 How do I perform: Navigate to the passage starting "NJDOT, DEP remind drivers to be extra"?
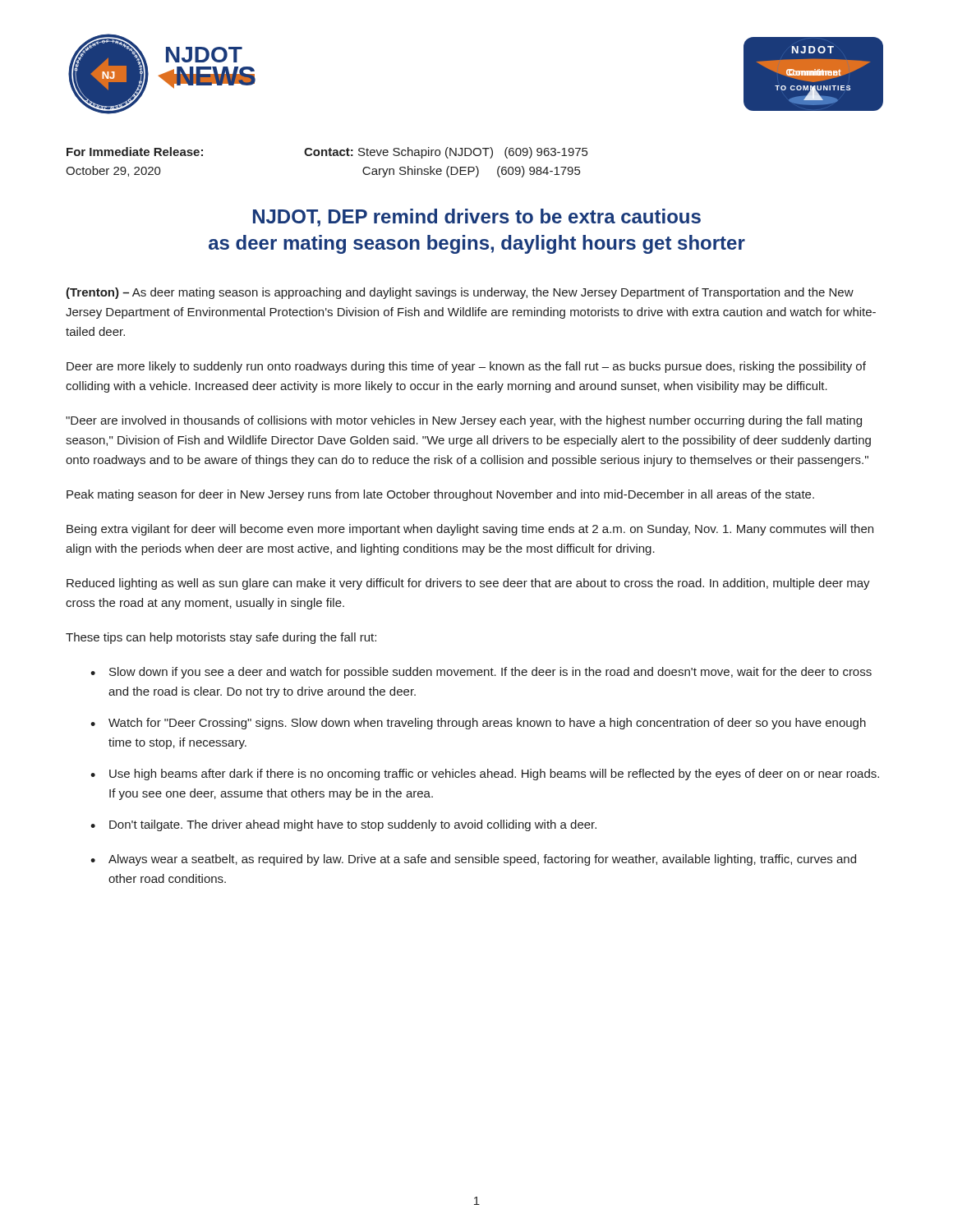tap(476, 230)
